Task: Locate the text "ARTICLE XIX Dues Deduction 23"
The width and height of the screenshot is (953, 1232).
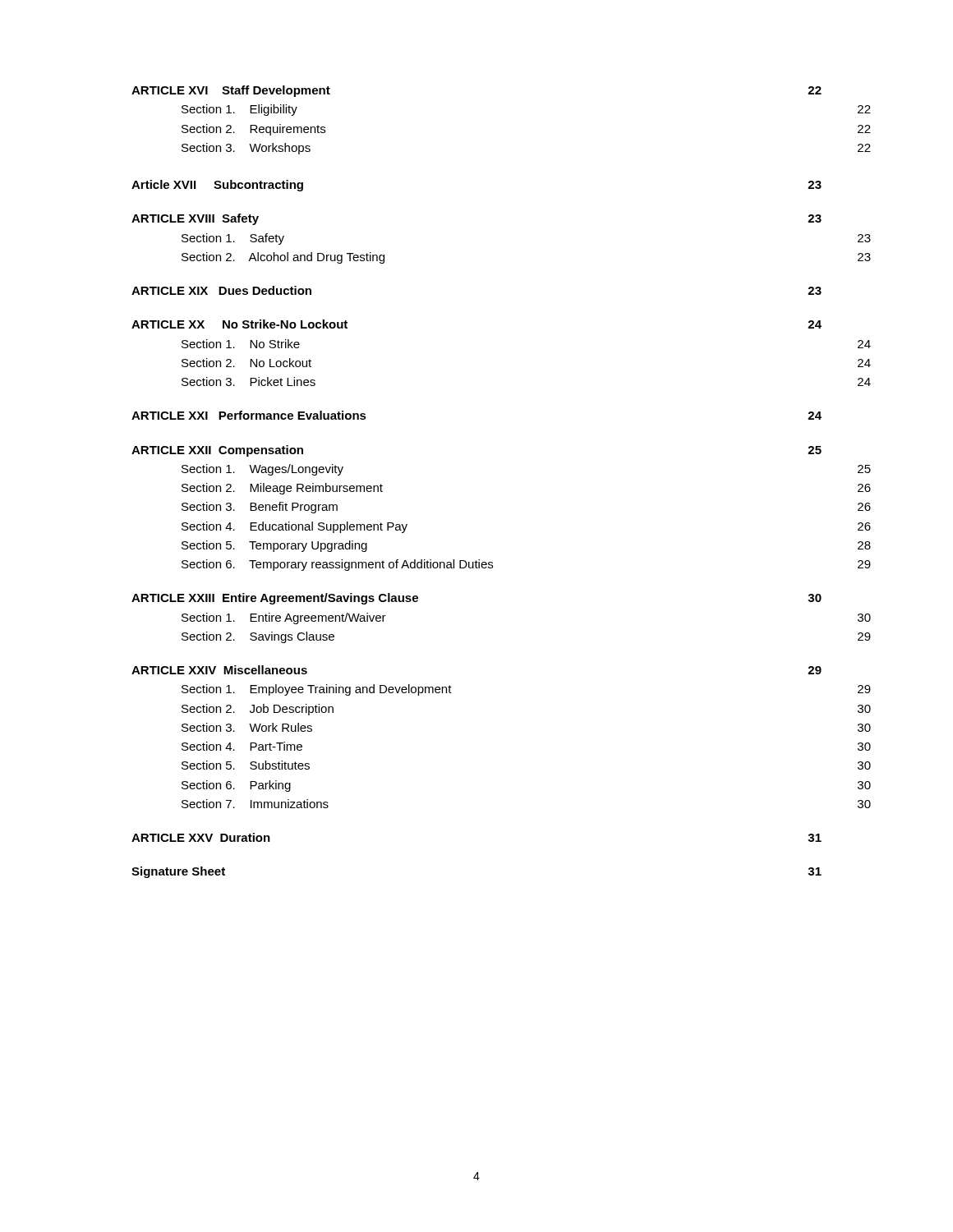Action: point(171,290)
